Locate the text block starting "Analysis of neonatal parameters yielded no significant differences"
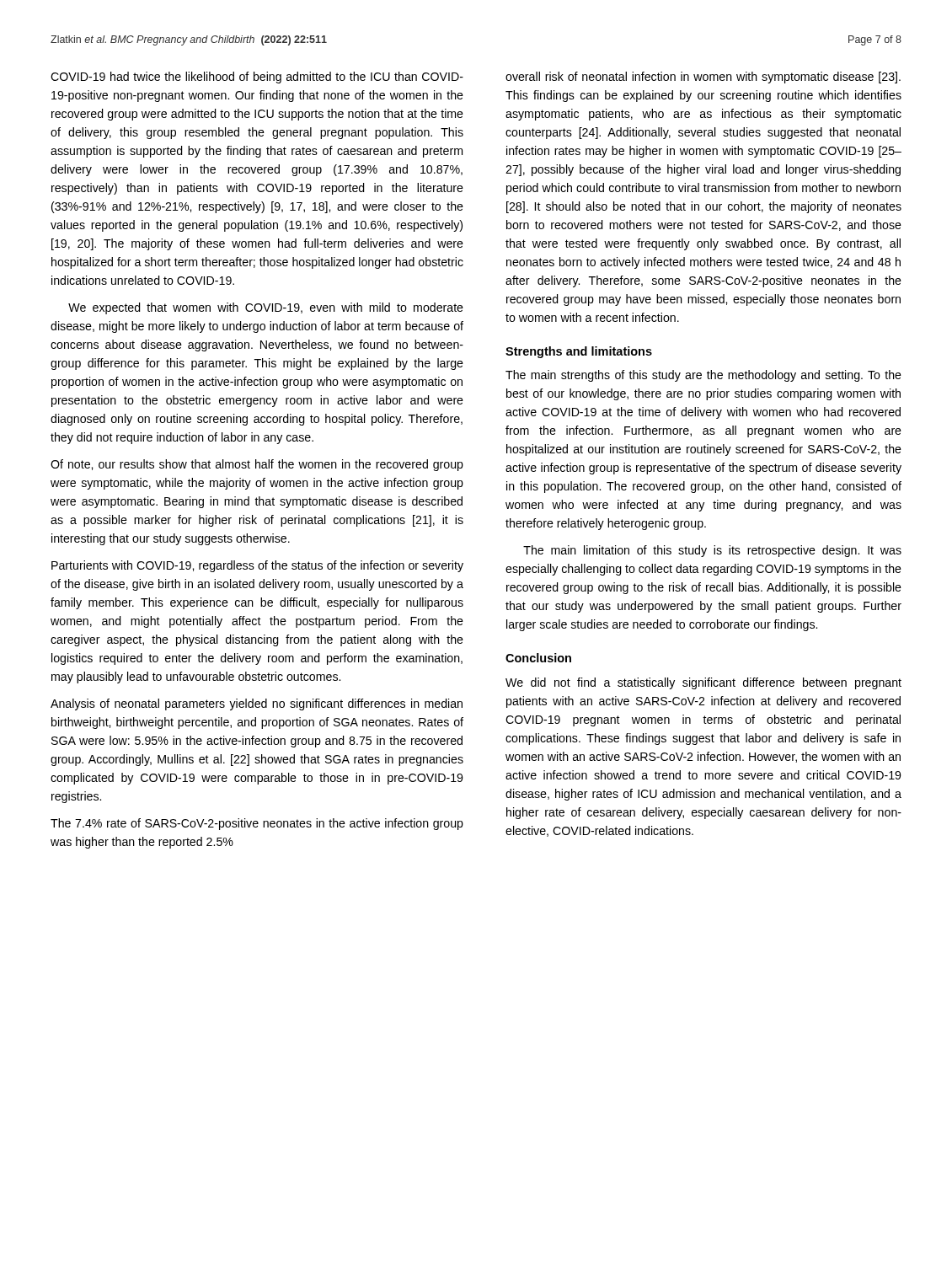The width and height of the screenshot is (952, 1264). pyautogui.click(x=257, y=750)
